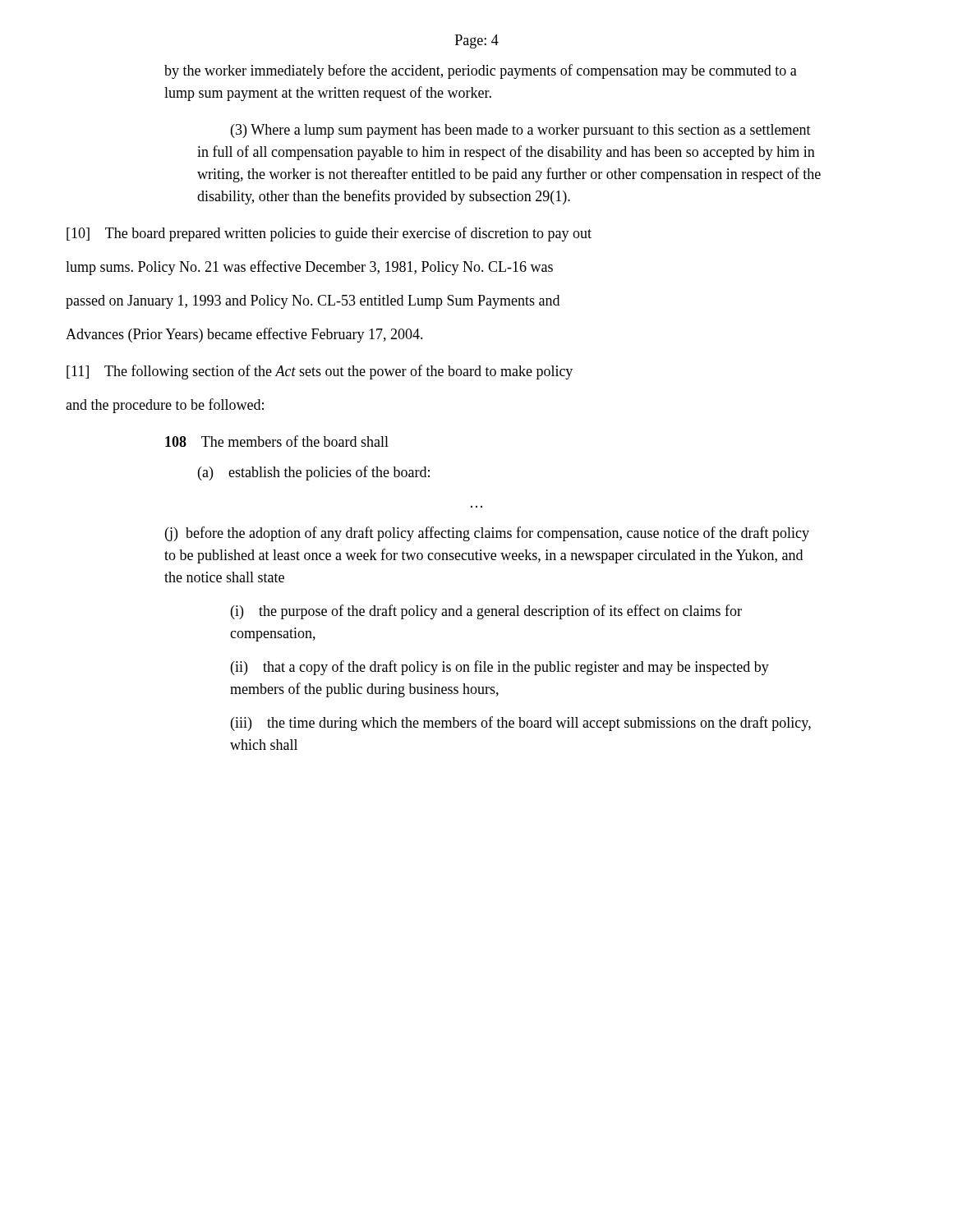Locate the region starting "108 The members of the board shall"
This screenshot has width=953, height=1232.
pos(277,442)
